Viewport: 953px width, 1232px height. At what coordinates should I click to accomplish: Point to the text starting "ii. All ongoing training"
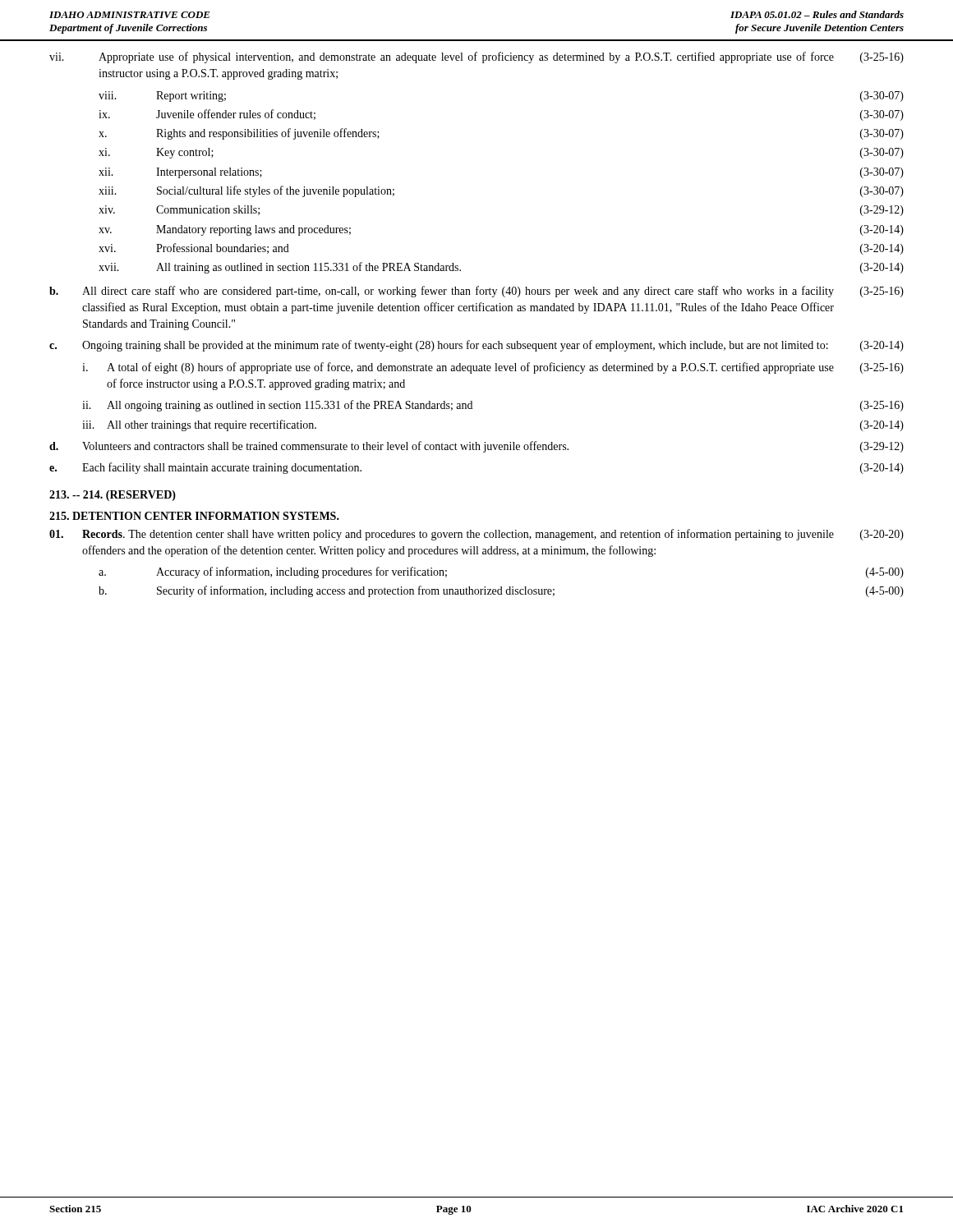pyautogui.click(x=291, y=405)
